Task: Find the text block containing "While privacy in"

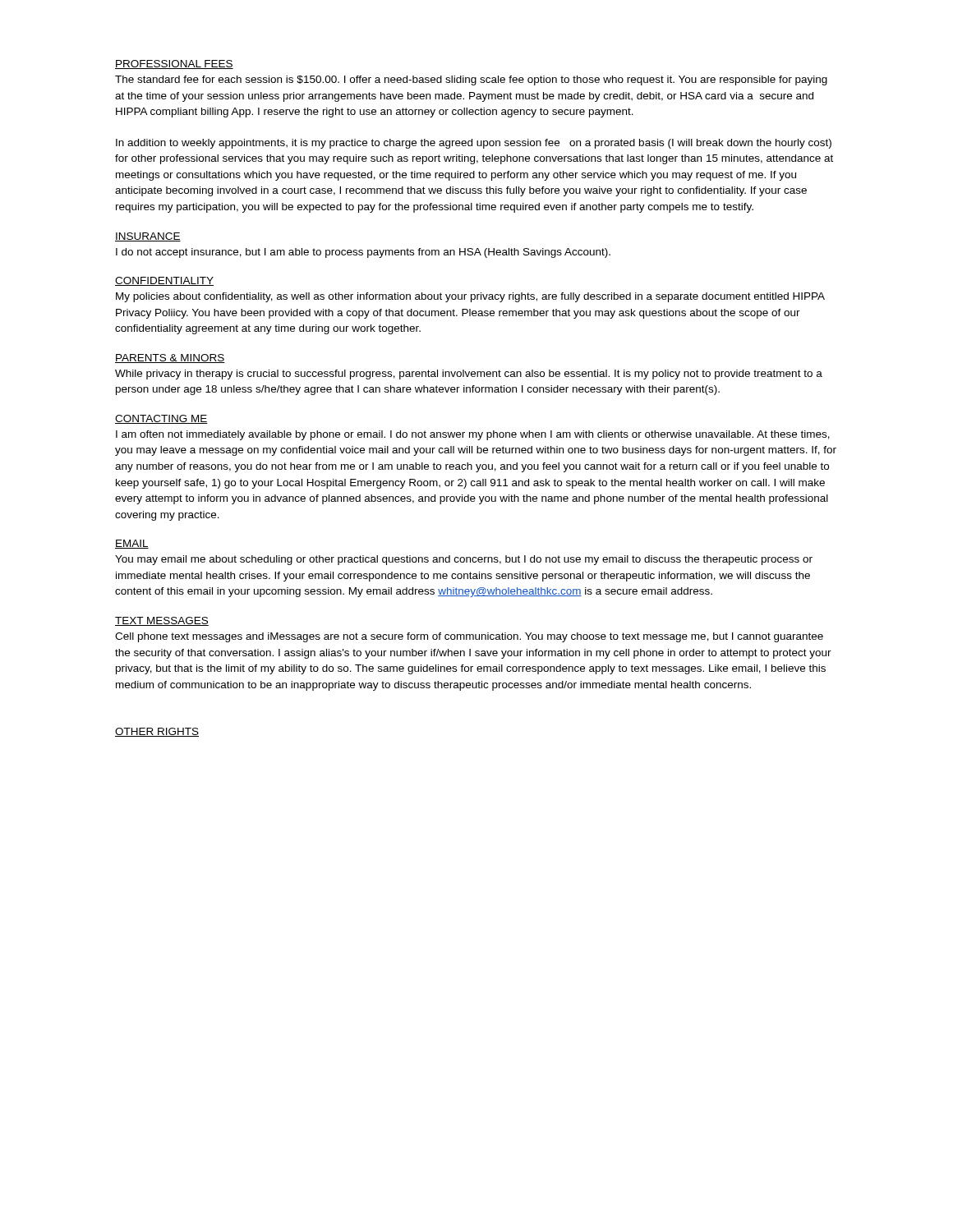Action: point(469,381)
